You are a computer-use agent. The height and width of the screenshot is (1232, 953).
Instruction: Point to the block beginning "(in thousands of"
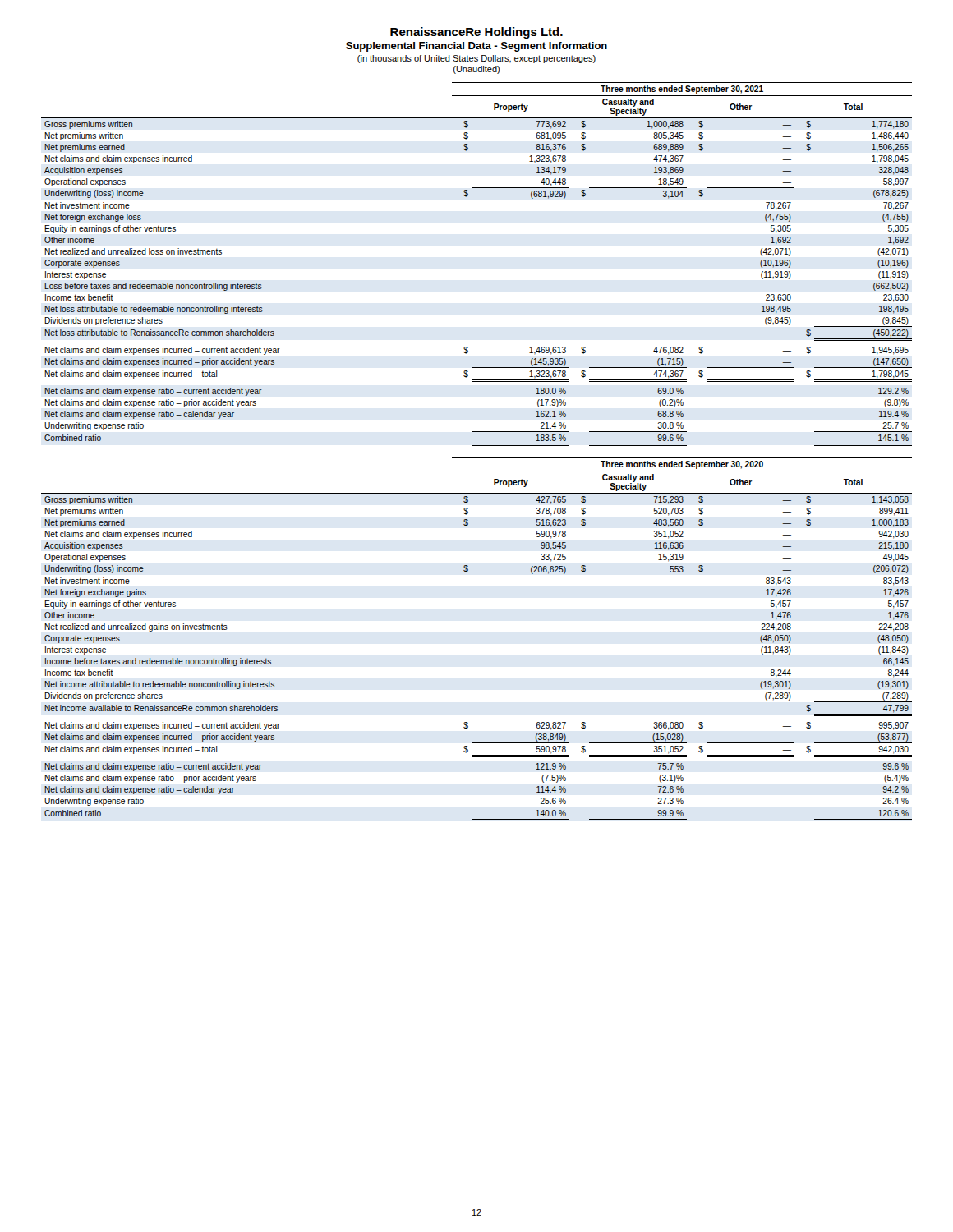(476, 58)
